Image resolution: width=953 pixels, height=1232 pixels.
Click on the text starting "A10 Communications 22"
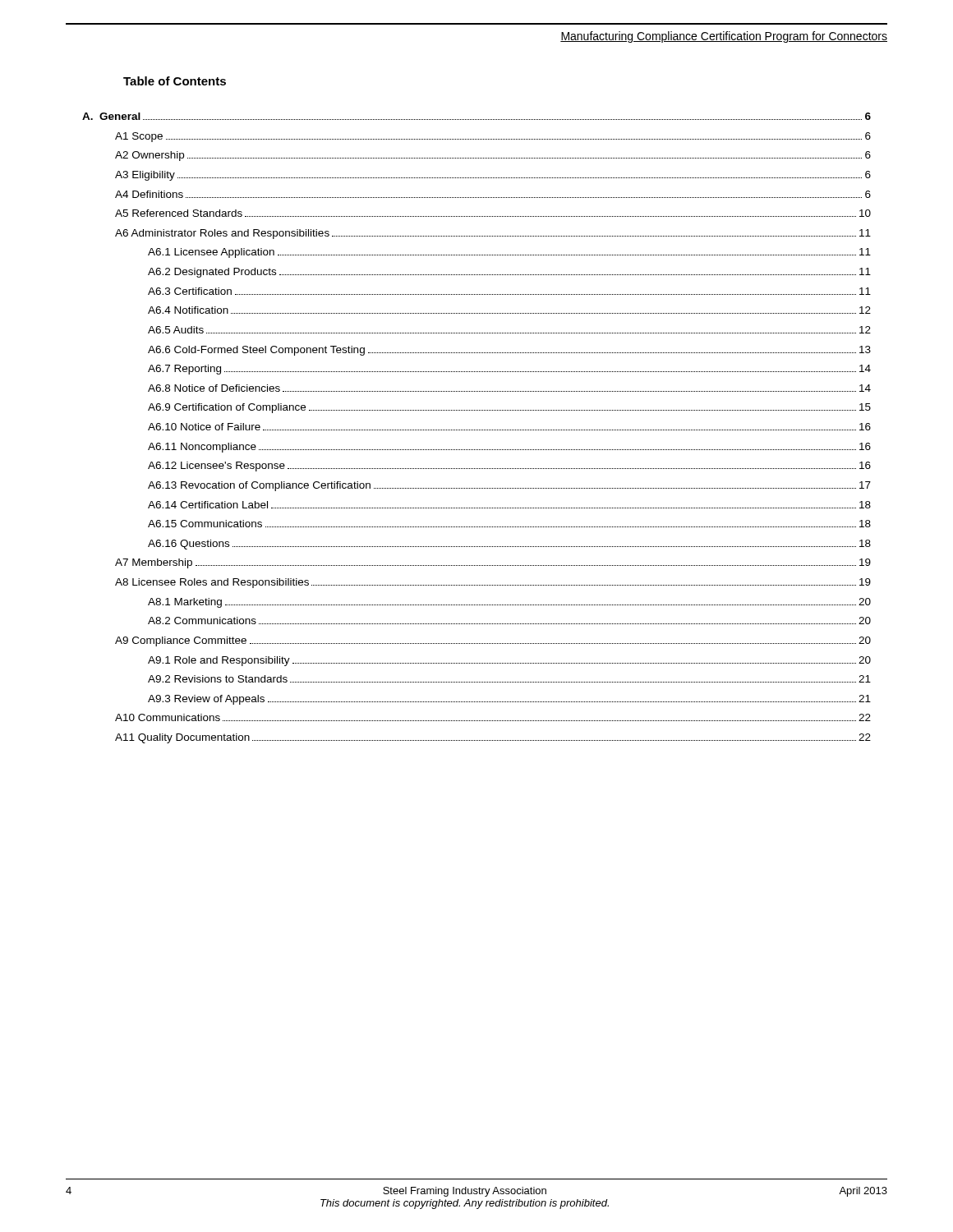pos(493,718)
